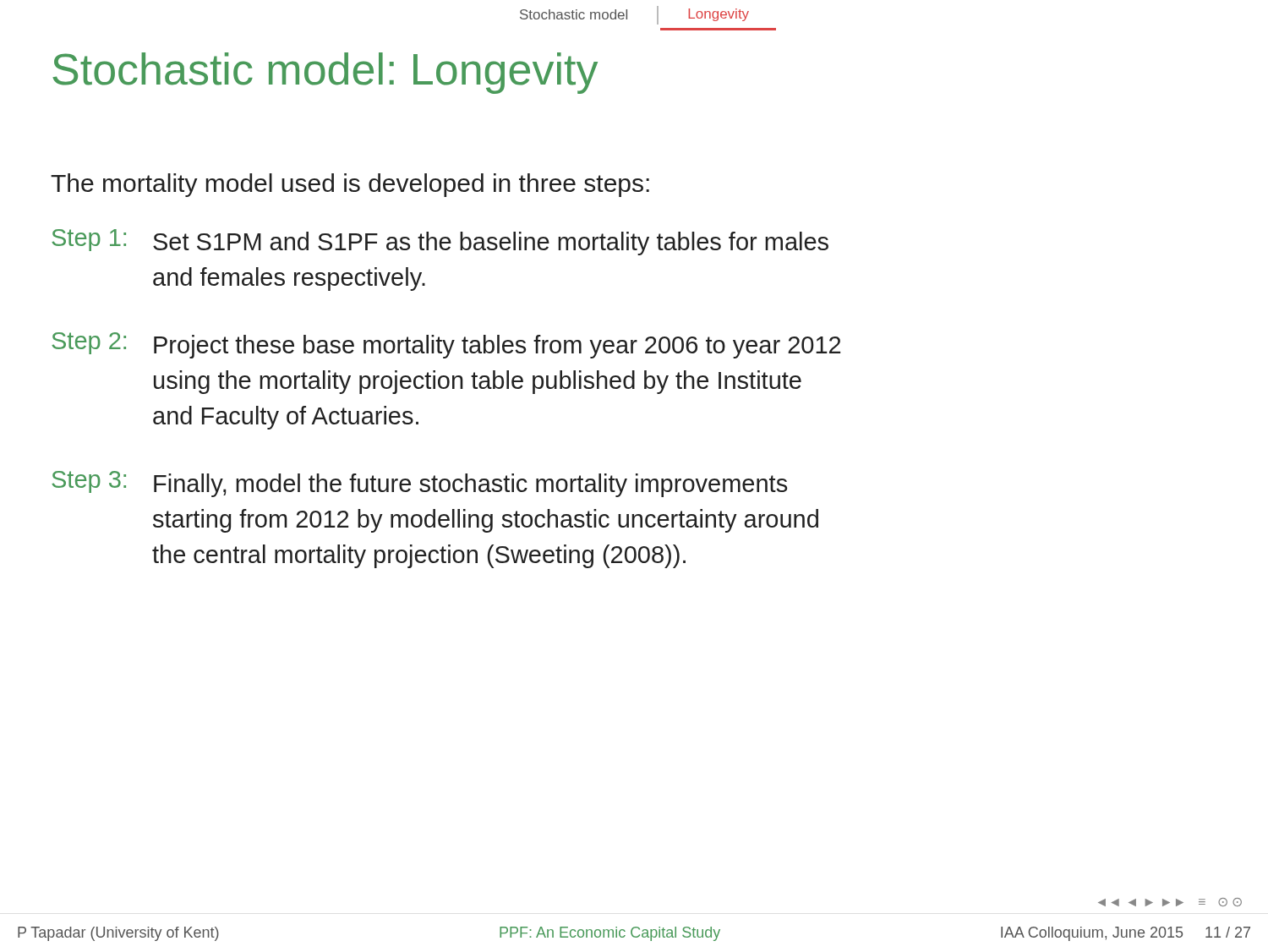This screenshot has height=952, width=1268.
Task: Where is the passage that starts "Step 3: Finally, model"?
Action: tap(435, 519)
